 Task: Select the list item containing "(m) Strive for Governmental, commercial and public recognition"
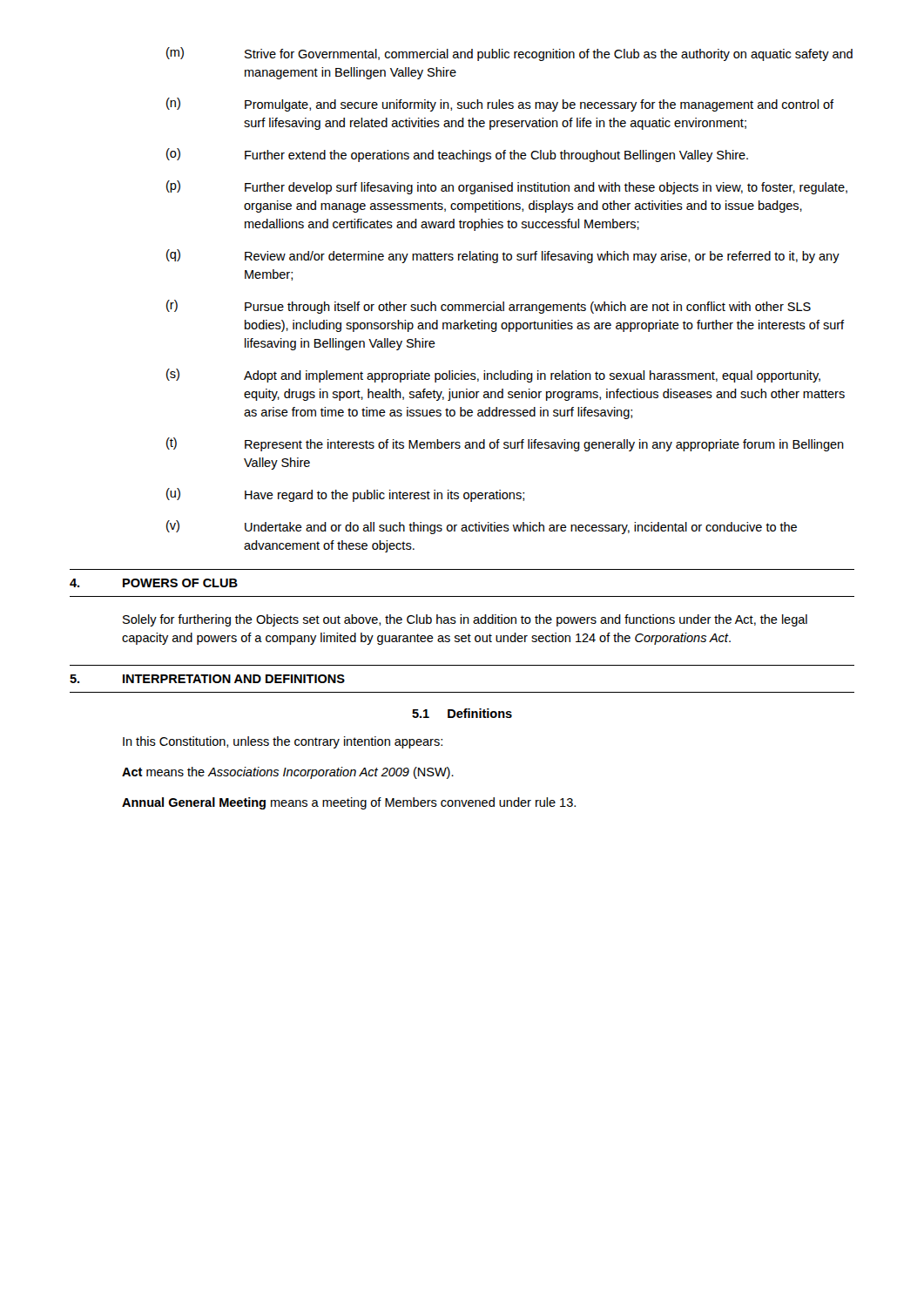pyautogui.click(x=462, y=64)
